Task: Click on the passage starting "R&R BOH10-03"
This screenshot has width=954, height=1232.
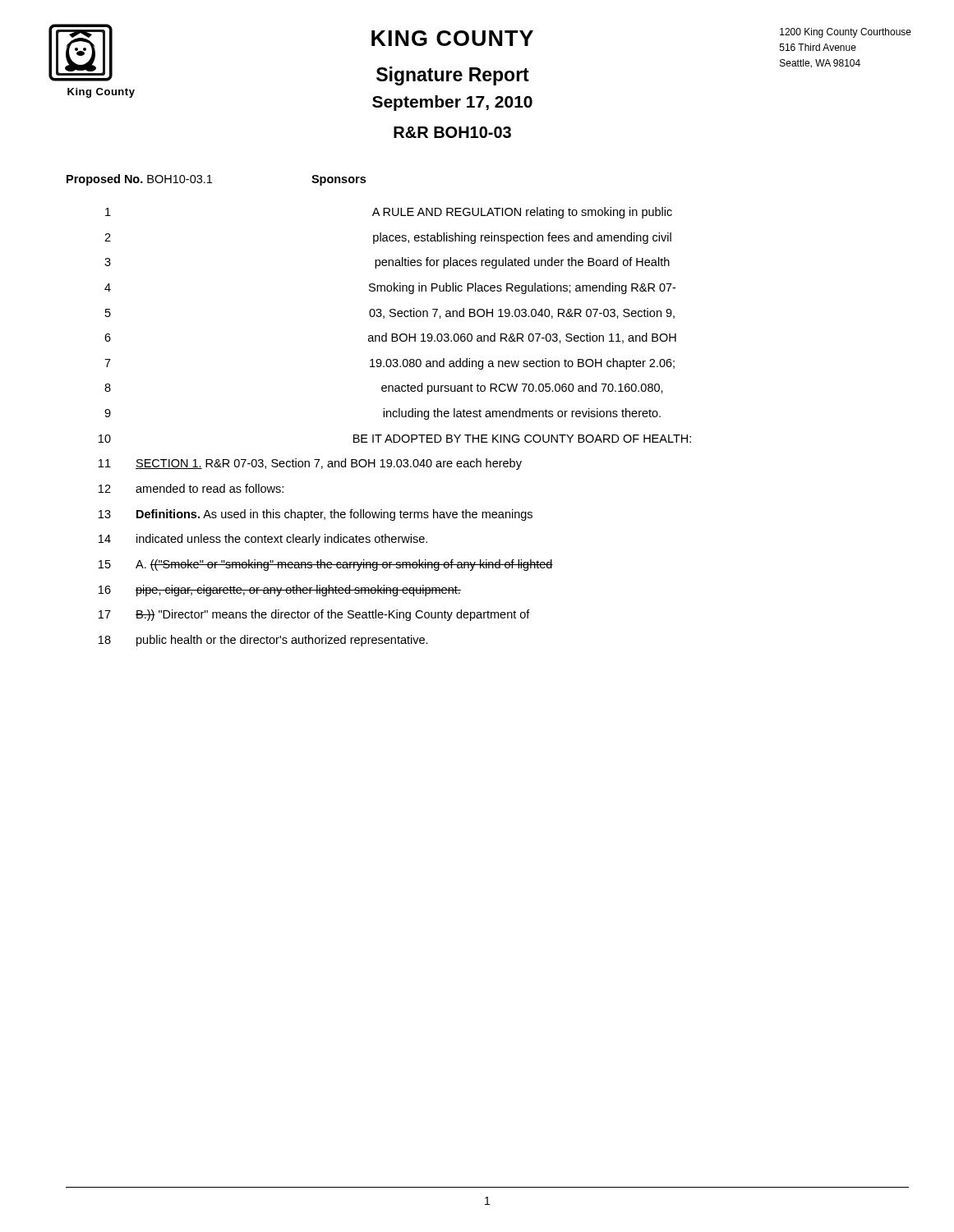Action: 452,133
